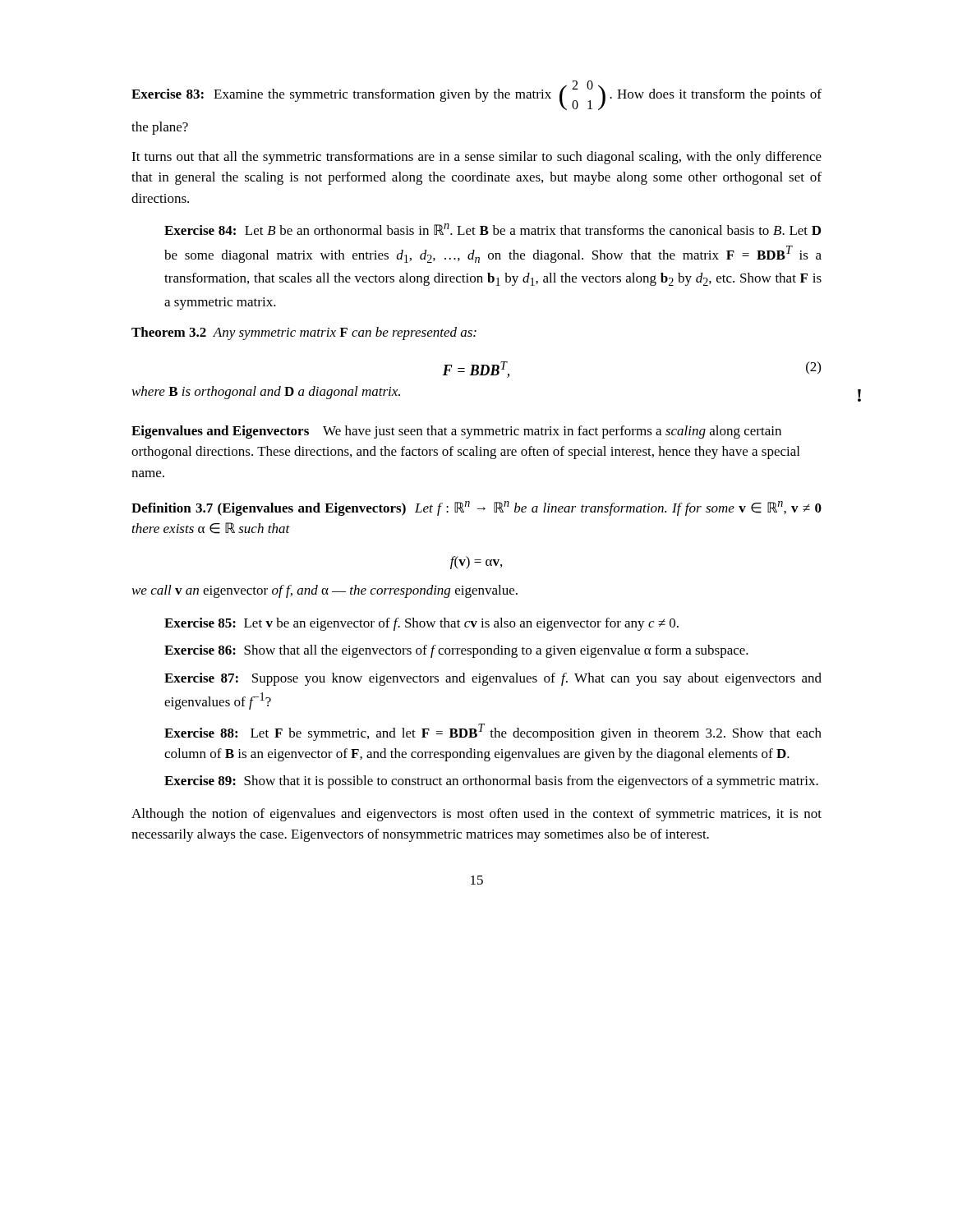The height and width of the screenshot is (1232, 953).
Task: Point to the block beginning "we call v an eigenvector of"
Action: pyautogui.click(x=325, y=590)
